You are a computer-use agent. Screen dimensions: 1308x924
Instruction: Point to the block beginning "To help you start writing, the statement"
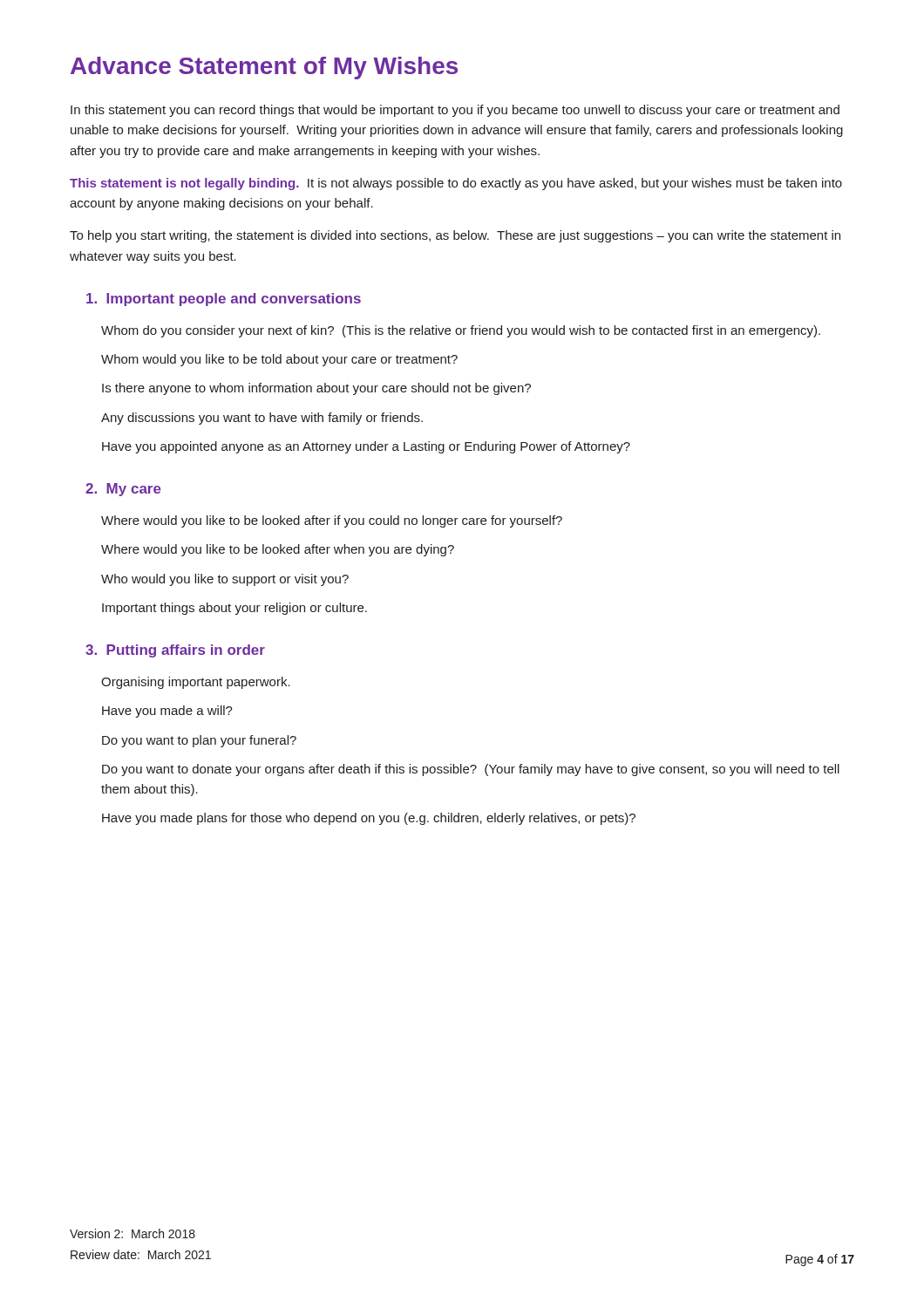click(x=462, y=246)
